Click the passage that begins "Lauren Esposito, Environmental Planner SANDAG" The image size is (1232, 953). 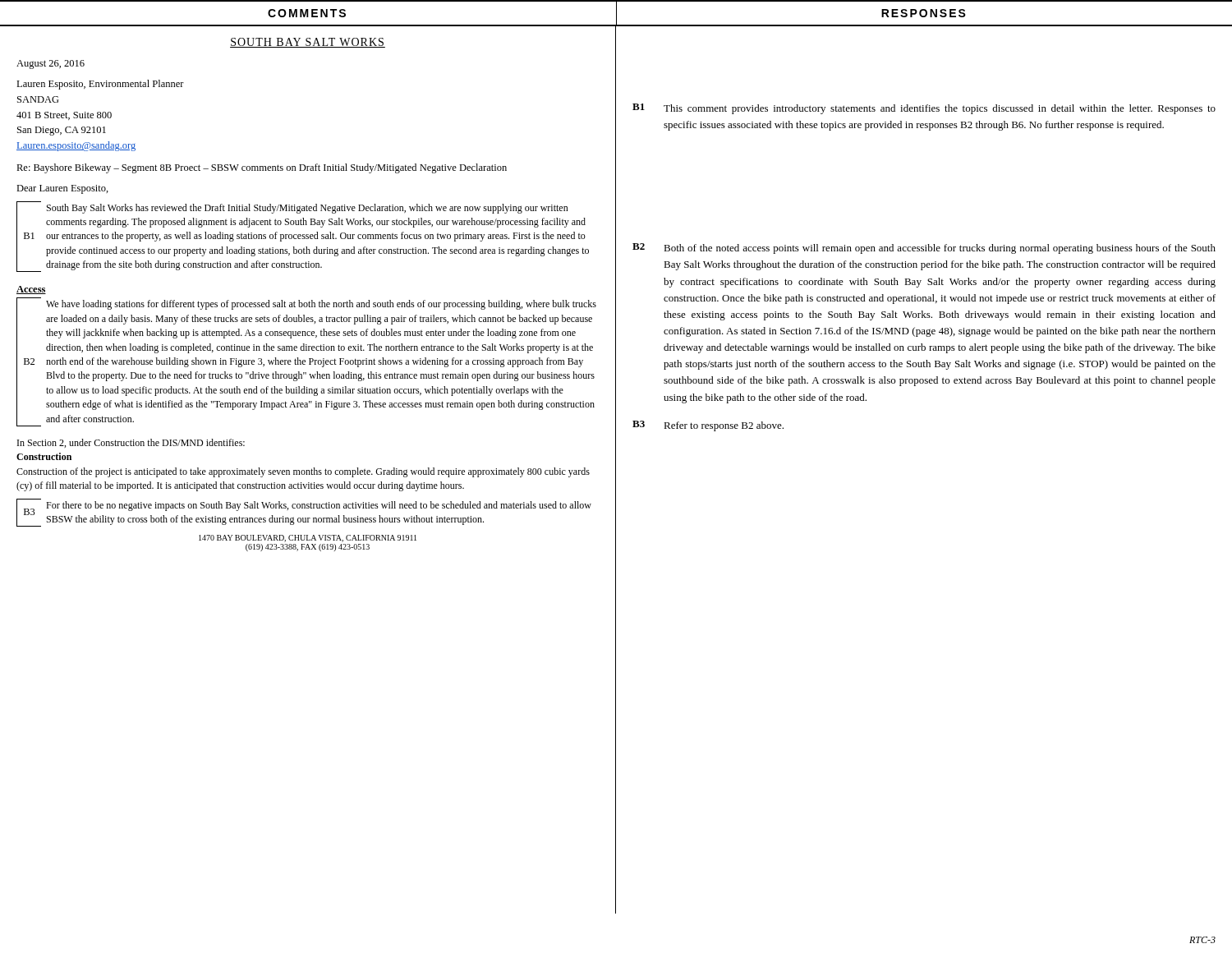[x=100, y=85]
